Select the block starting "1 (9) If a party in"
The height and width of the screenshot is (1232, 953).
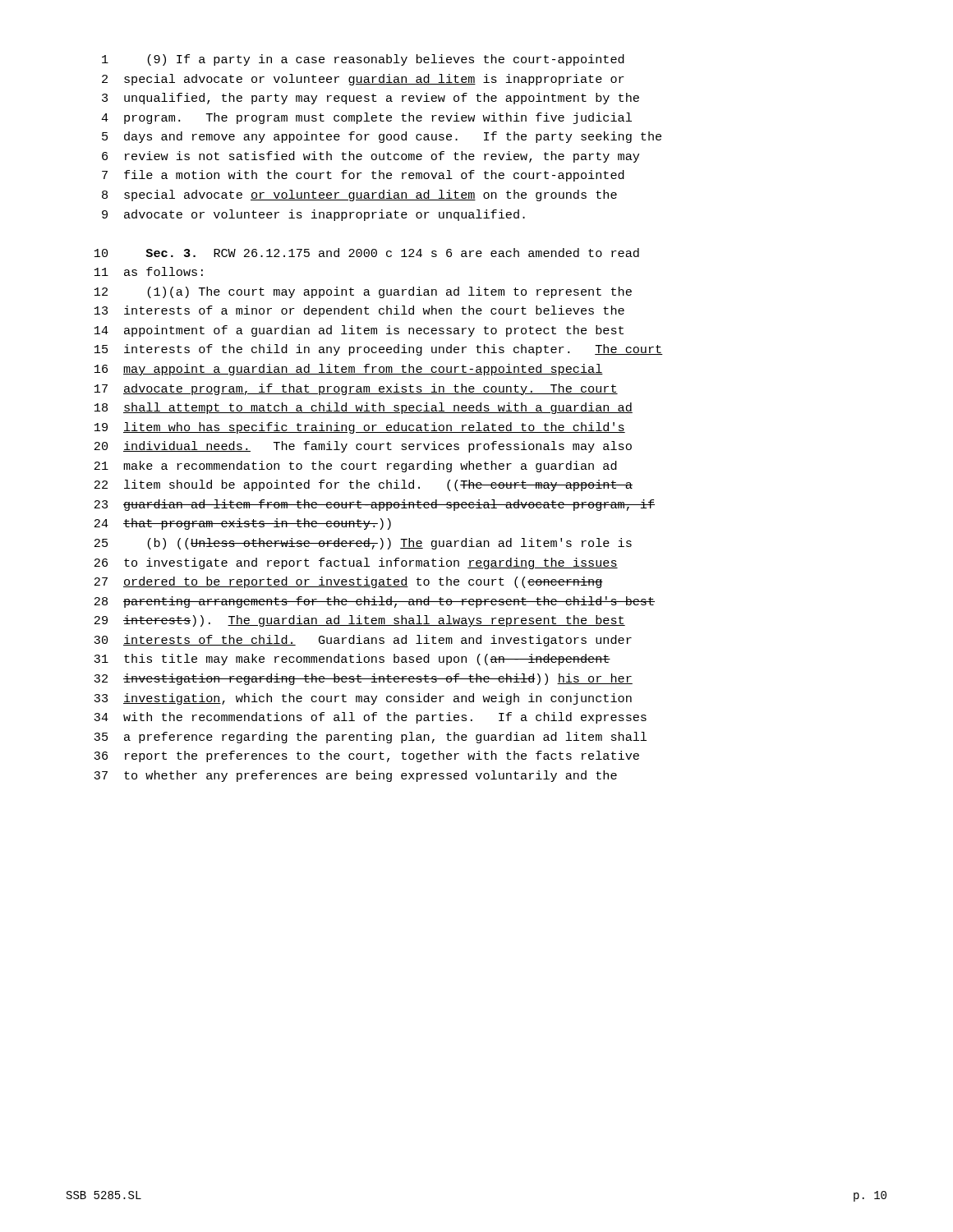[x=476, y=138]
